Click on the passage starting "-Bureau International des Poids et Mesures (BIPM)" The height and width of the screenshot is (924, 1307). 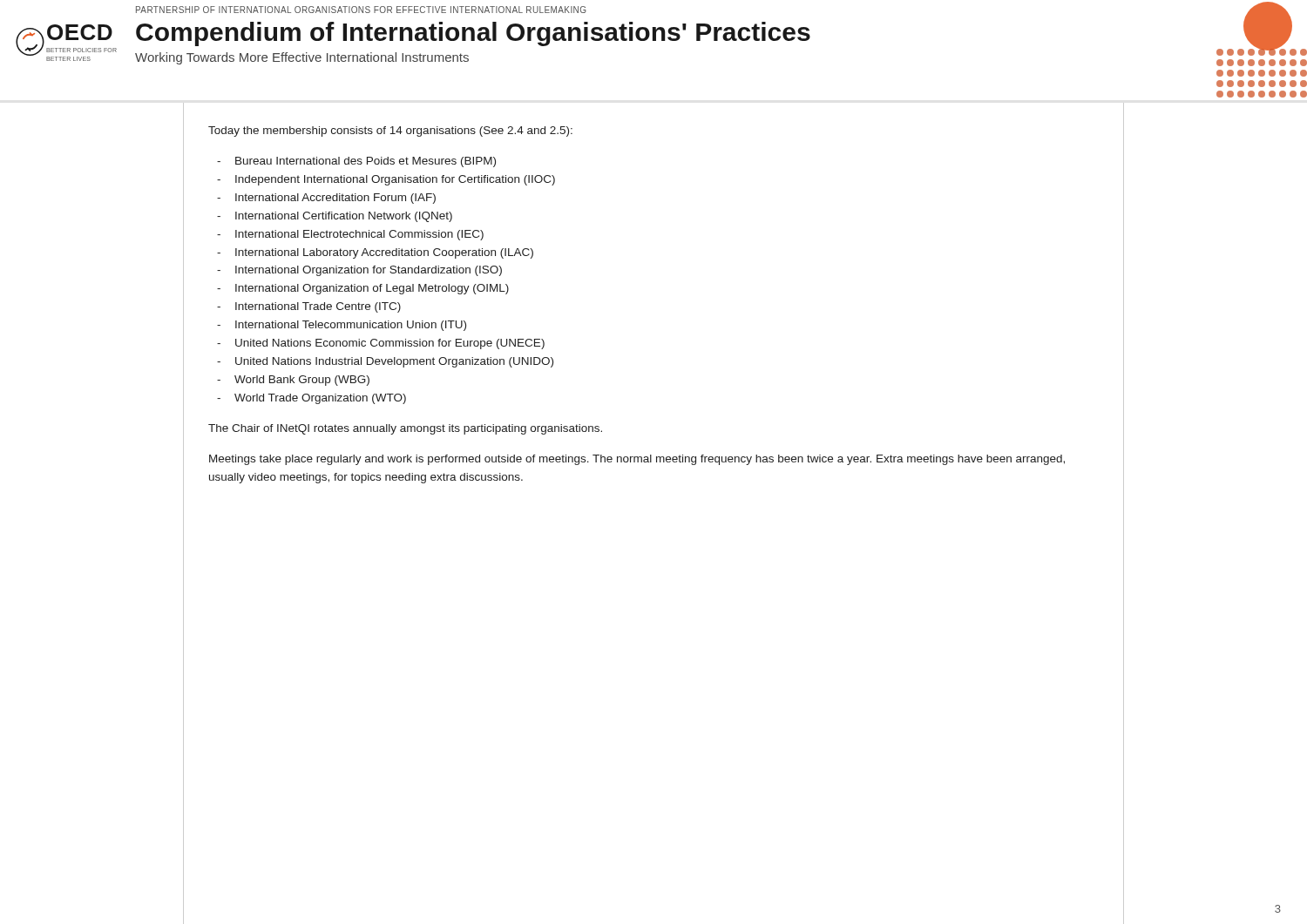357,161
